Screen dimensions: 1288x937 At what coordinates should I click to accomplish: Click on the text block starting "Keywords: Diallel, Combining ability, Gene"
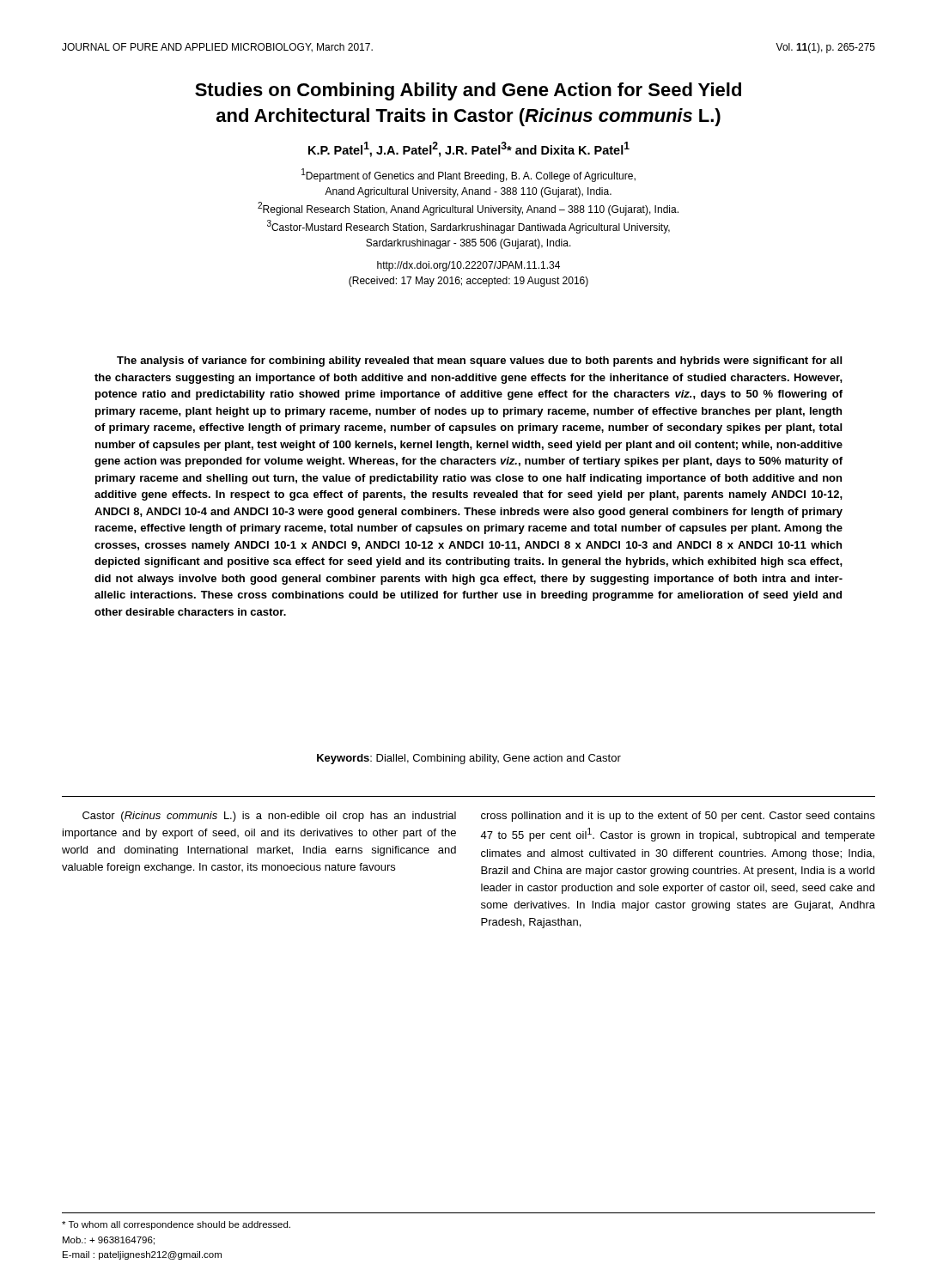click(x=468, y=758)
